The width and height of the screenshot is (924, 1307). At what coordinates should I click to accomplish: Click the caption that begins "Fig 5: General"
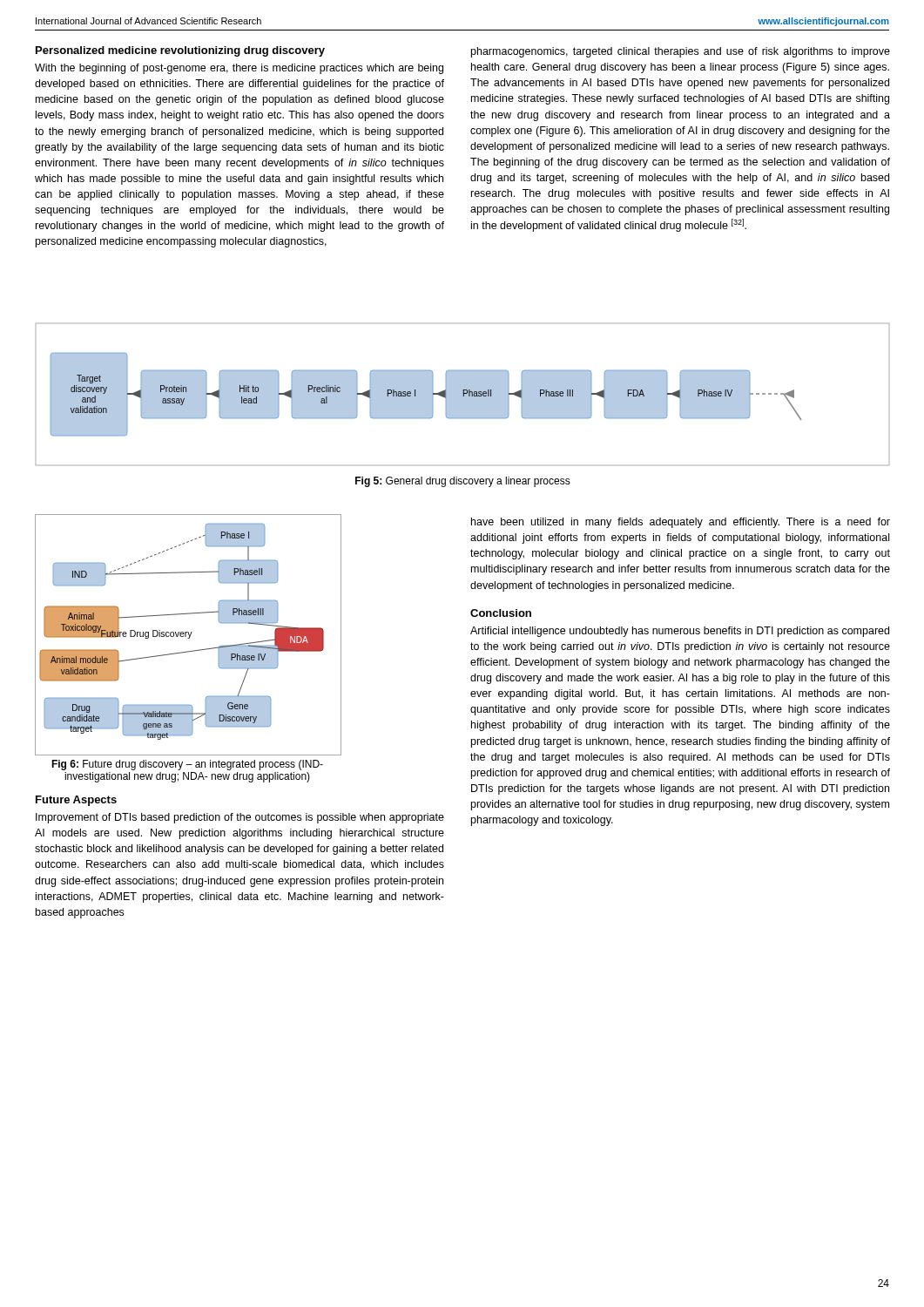[462, 481]
